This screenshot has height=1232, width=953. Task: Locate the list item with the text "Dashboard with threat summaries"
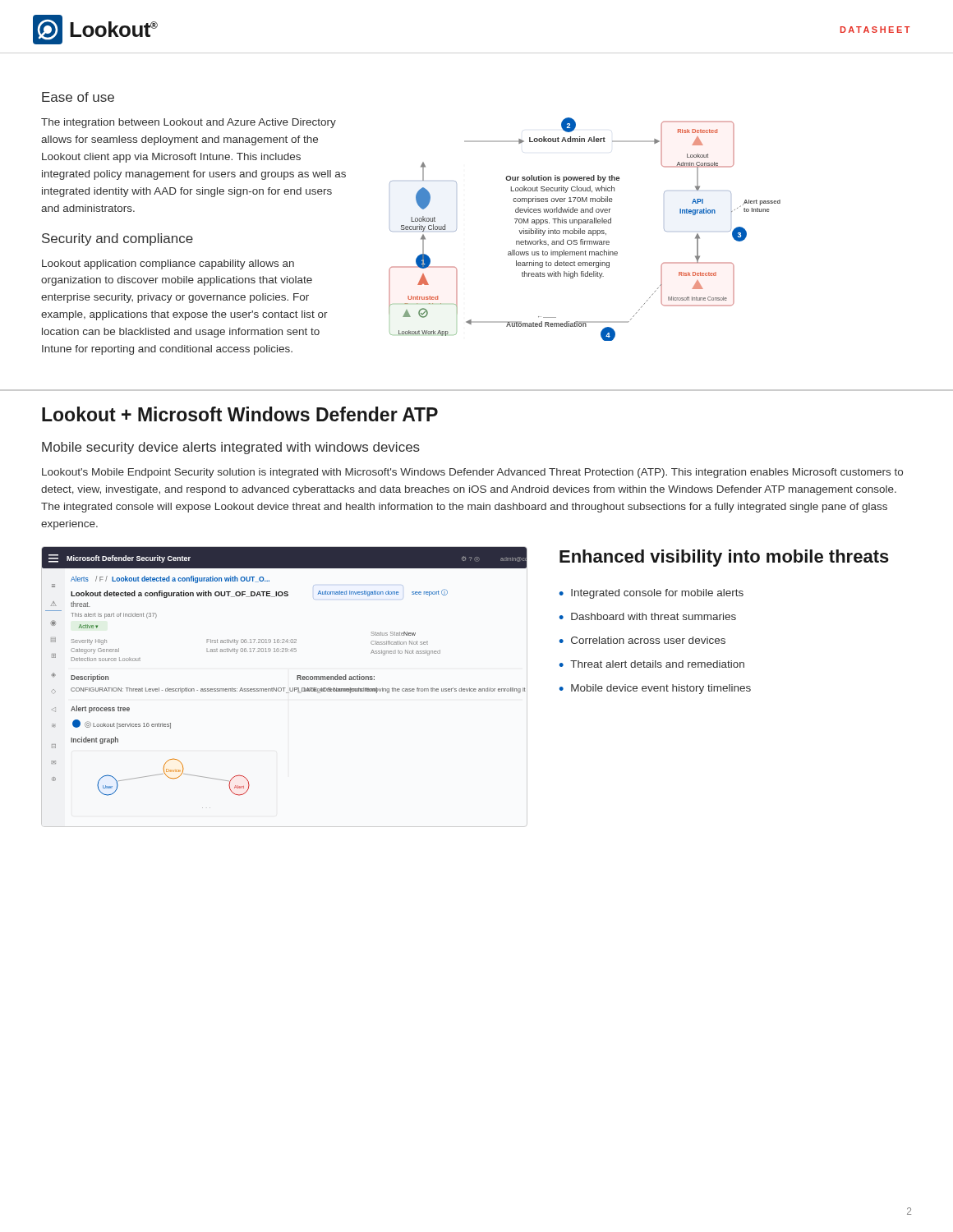coord(653,616)
